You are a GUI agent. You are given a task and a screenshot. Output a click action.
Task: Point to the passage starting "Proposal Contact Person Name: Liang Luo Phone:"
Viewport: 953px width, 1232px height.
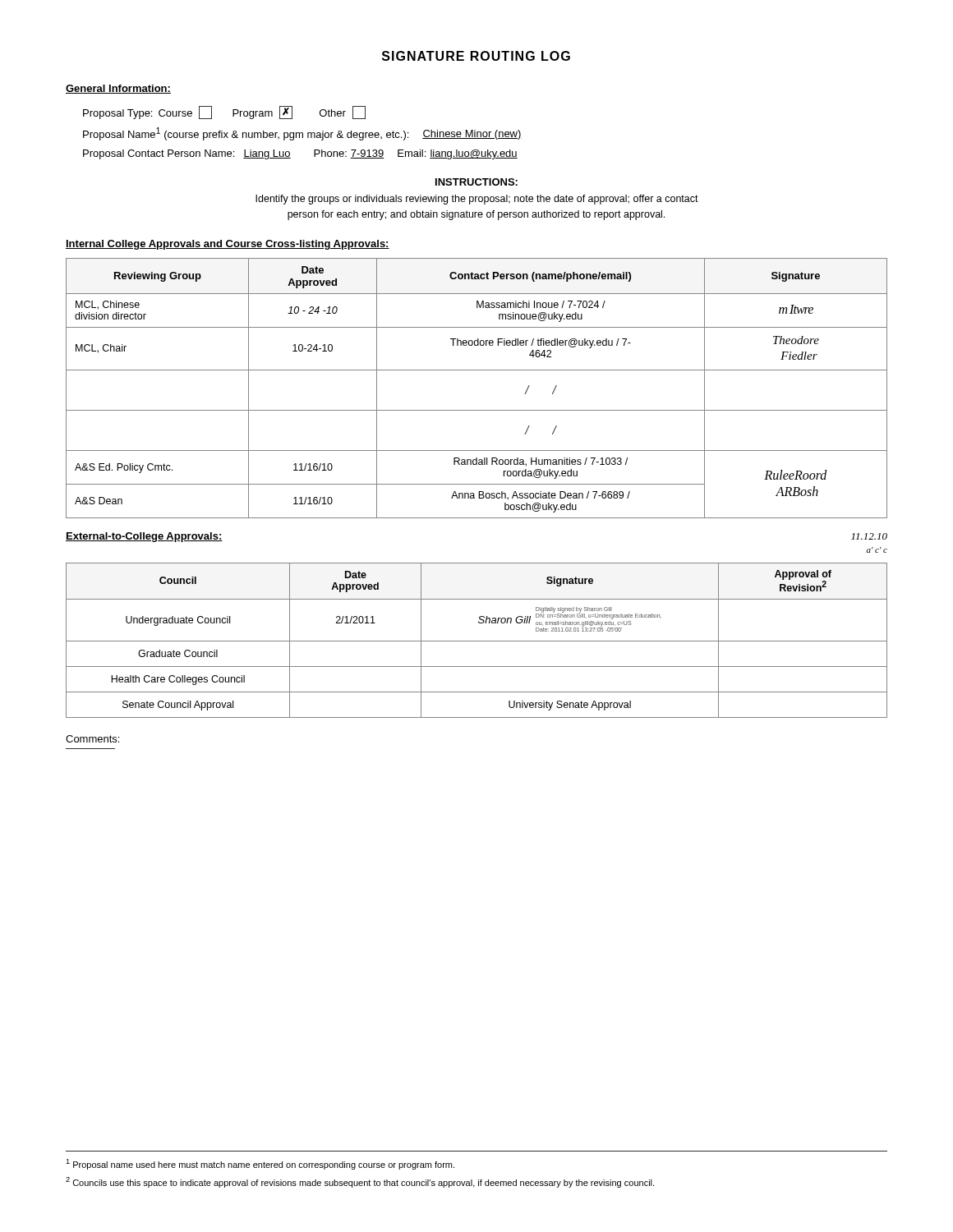pos(300,154)
